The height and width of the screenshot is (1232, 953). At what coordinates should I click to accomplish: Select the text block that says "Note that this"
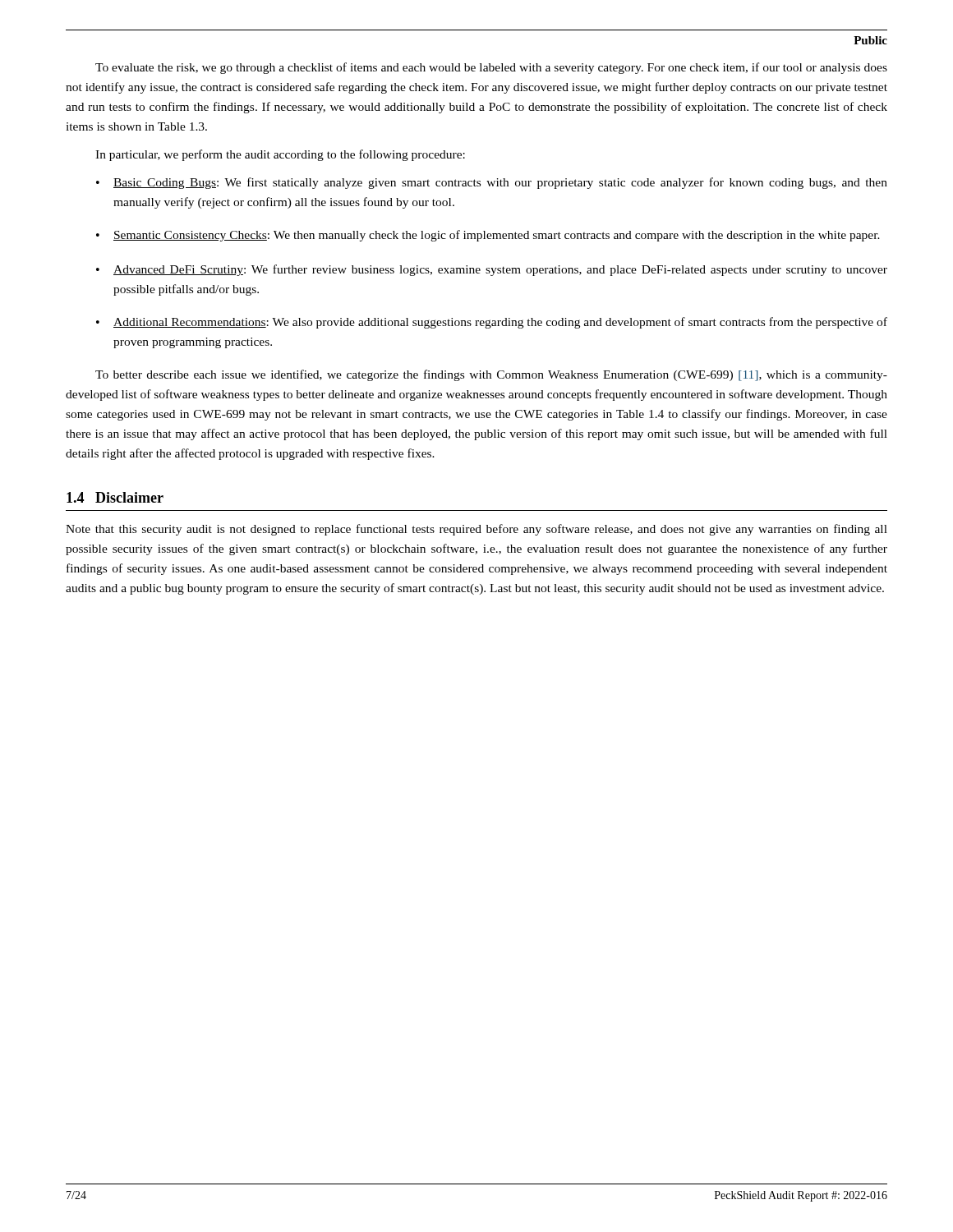click(x=476, y=558)
